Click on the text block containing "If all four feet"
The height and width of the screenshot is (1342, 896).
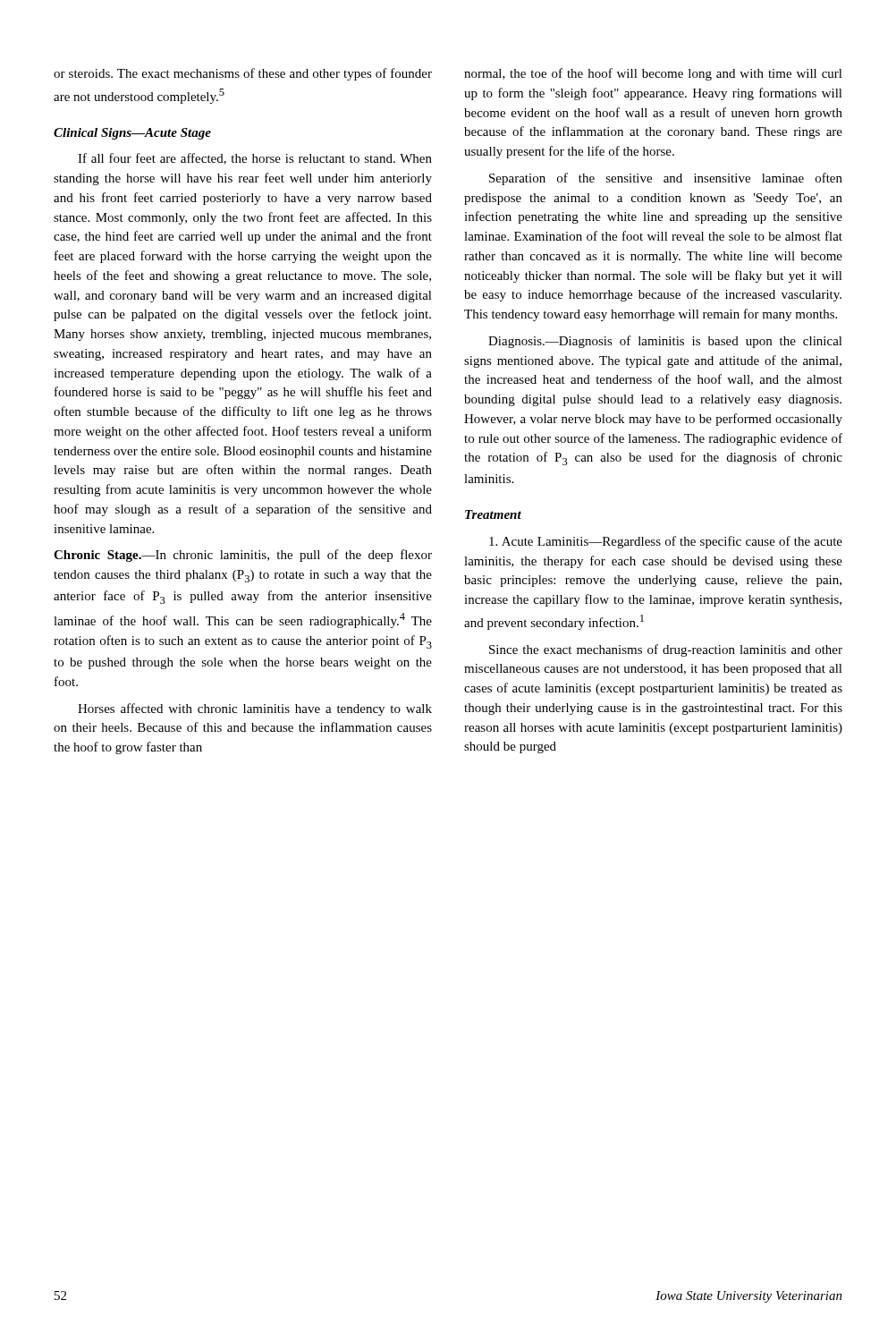click(243, 344)
